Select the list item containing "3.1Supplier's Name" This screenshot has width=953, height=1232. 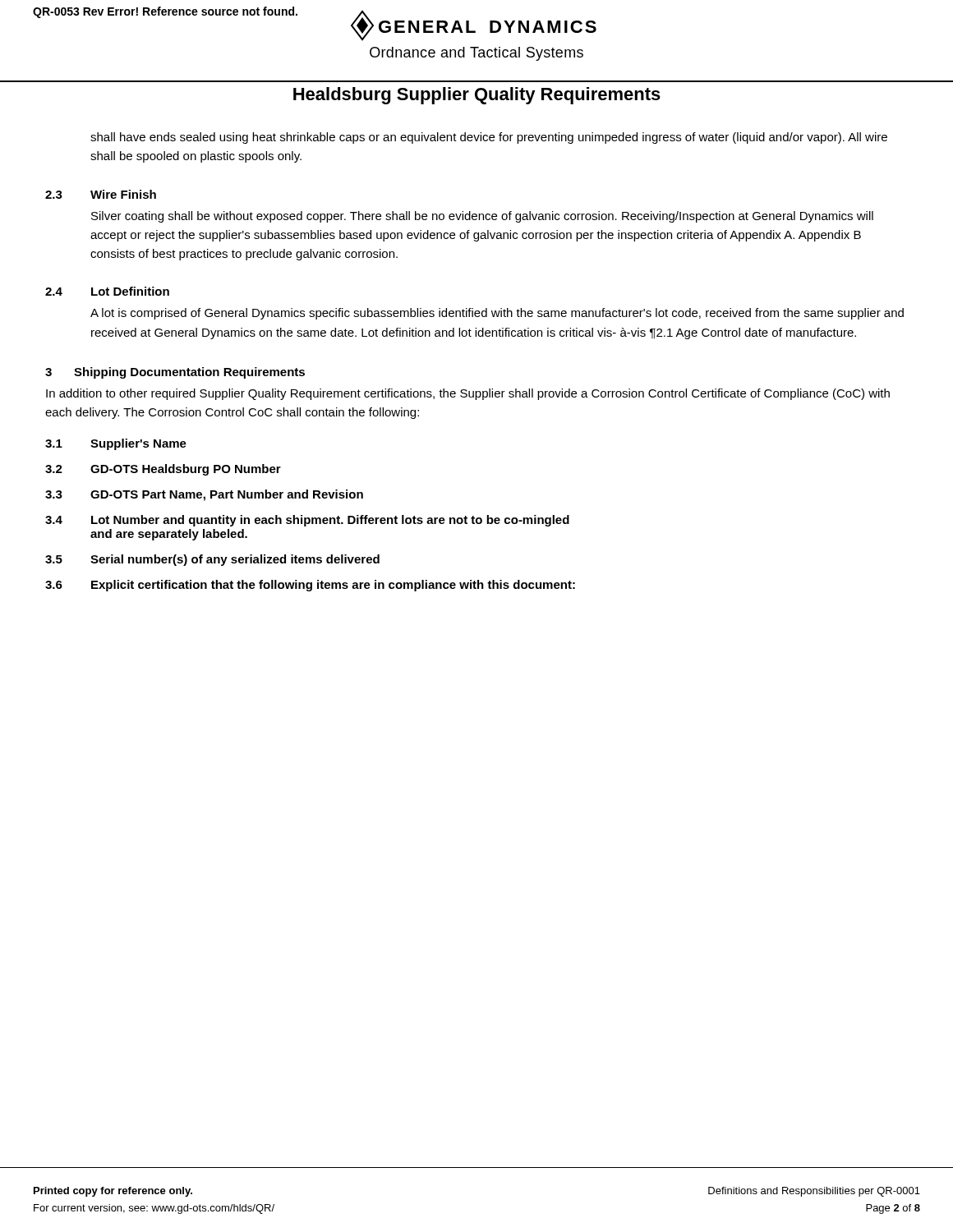pyautogui.click(x=116, y=443)
